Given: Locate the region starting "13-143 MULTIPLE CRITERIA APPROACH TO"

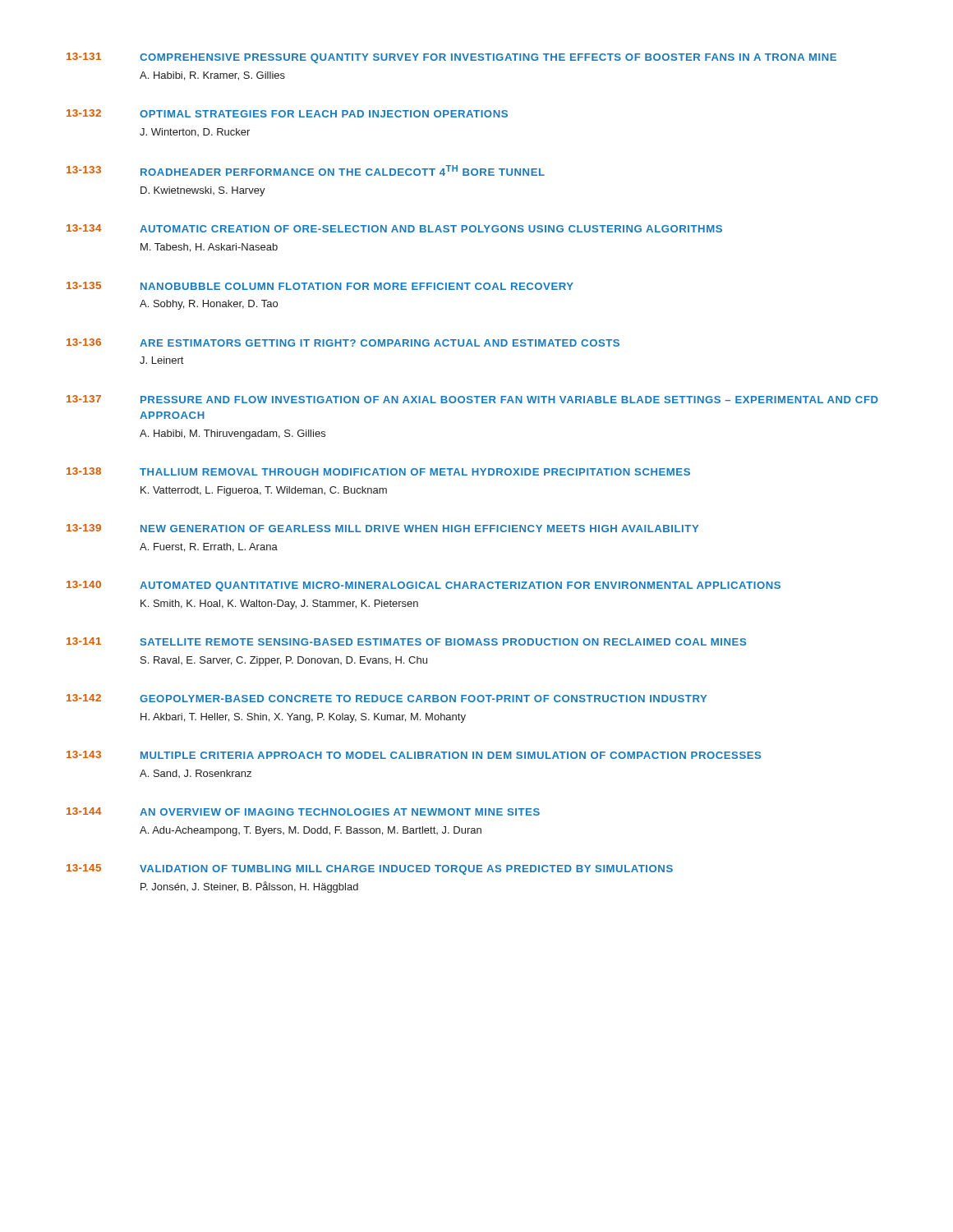Looking at the screenshot, I should [x=476, y=764].
